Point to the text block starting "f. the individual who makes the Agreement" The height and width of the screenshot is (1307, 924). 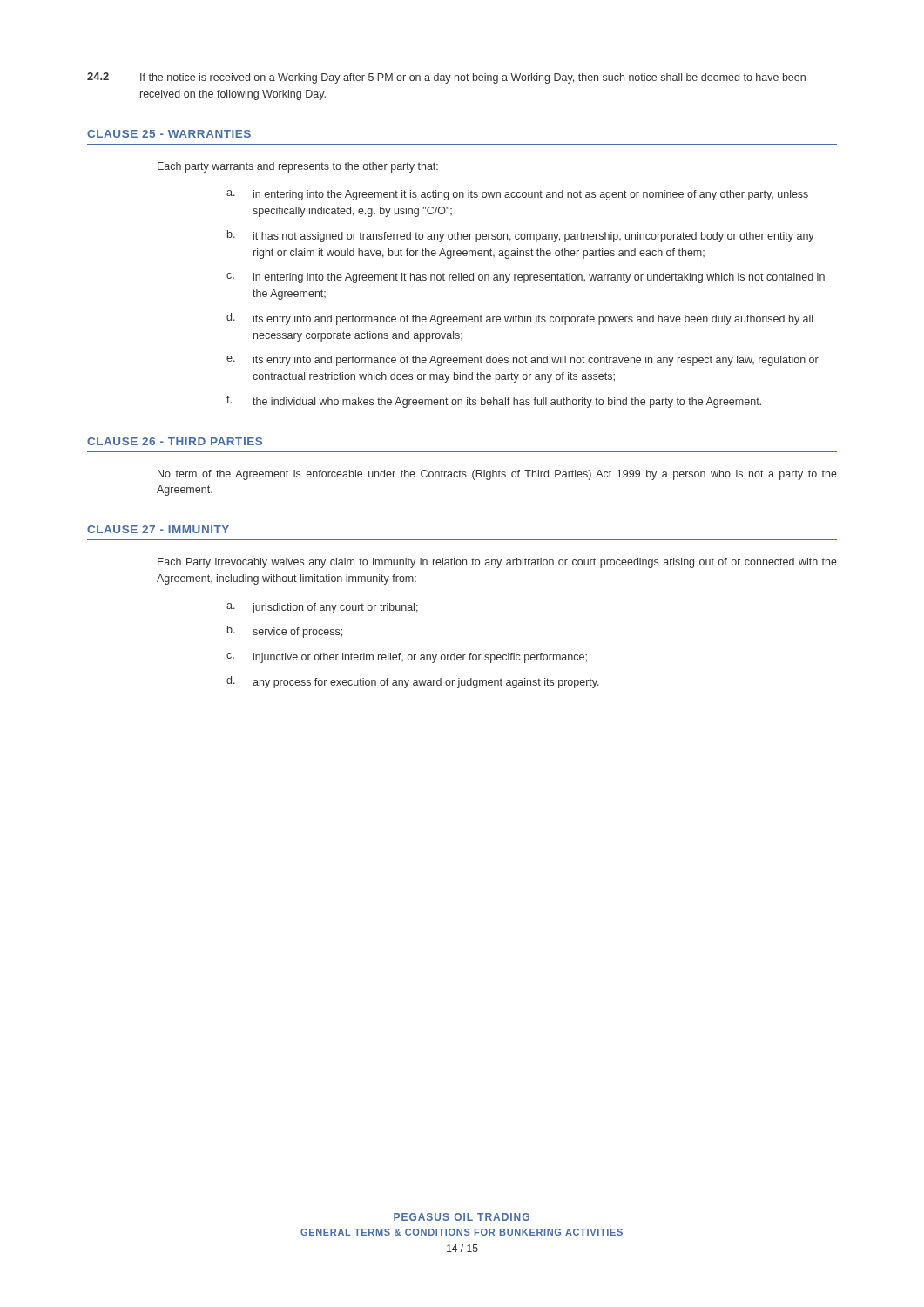(532, 402)
